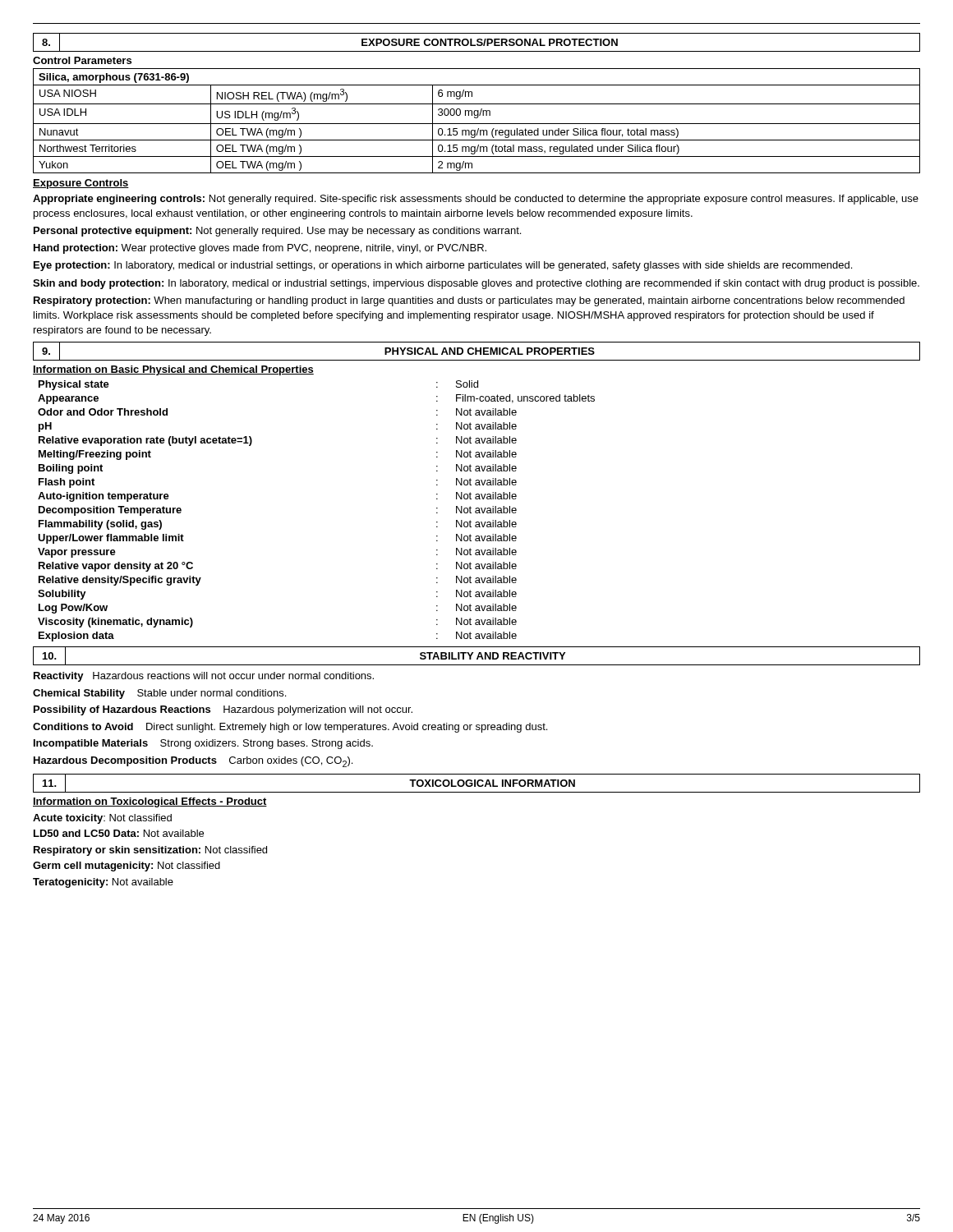Locate the element starting "Hand protection: Wear protective gloves made from PVC,"
The image size is (953, 1232).
260,248
